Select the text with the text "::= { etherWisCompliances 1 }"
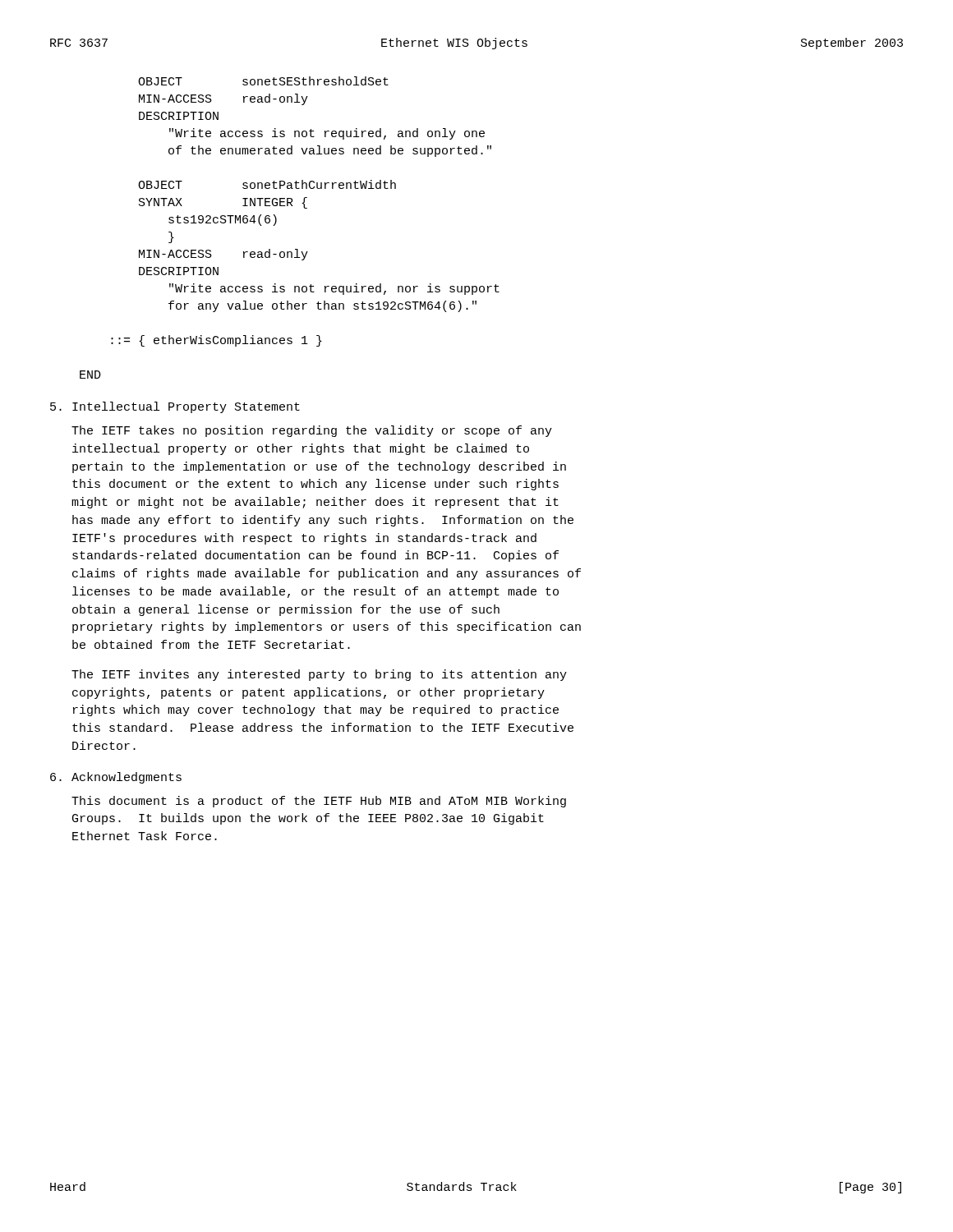The height and width of the screenshot is (1232, 953). [x=186, y=341]
